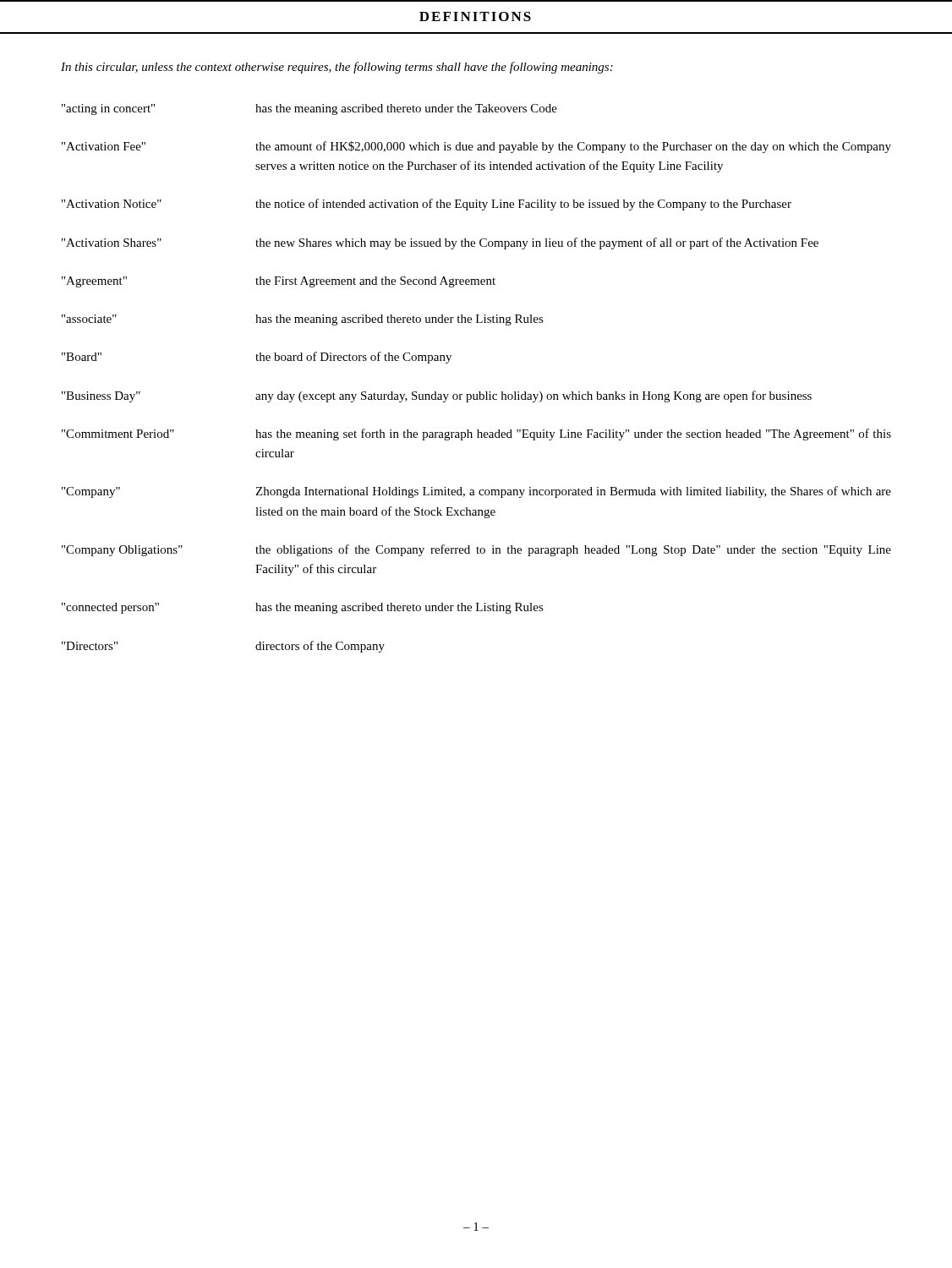The image size is (952, 1268).
Task: Click on the text starting ""Board" the board of Directors of the Company"
Action: pyautogui.click(x=257, y=358)
